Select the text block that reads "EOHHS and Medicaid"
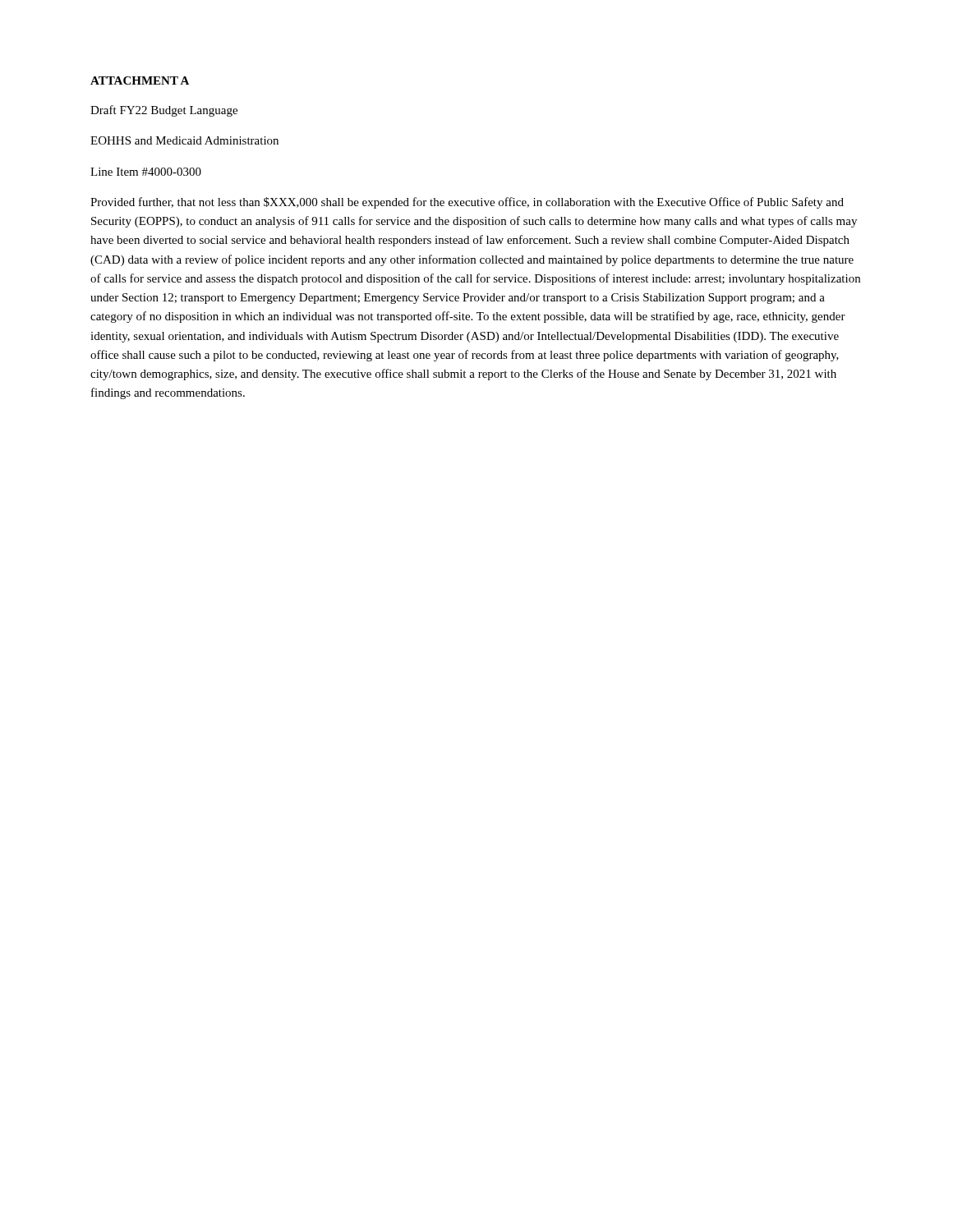The height and width of the screenshot is (1232, 953). tap(185, 141)
